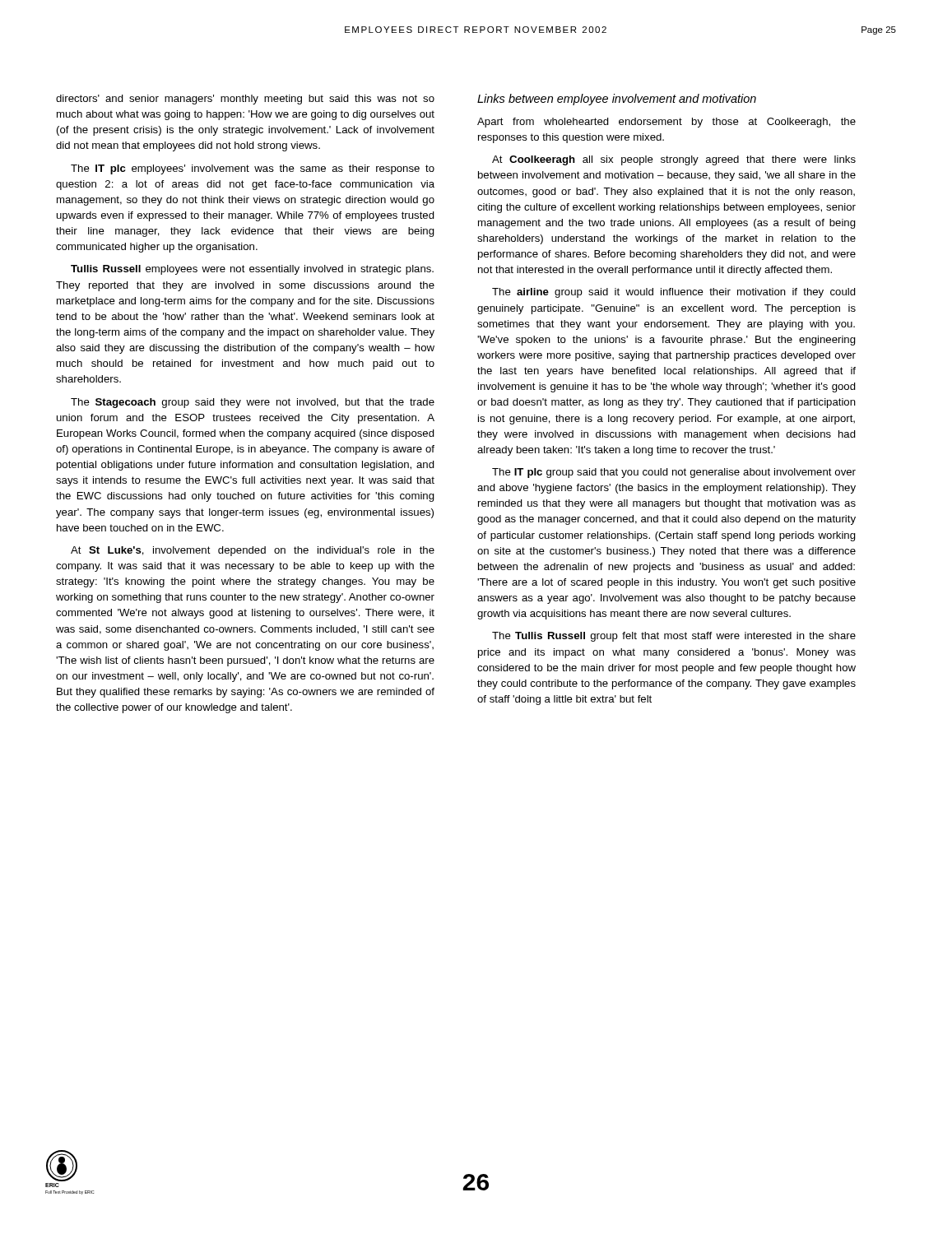Locate the text block starting "The IT plc group said that you"
Image resolution: width=952 pixels, height=1234 pixels.
pyautogui.click(x=666, y=543)
